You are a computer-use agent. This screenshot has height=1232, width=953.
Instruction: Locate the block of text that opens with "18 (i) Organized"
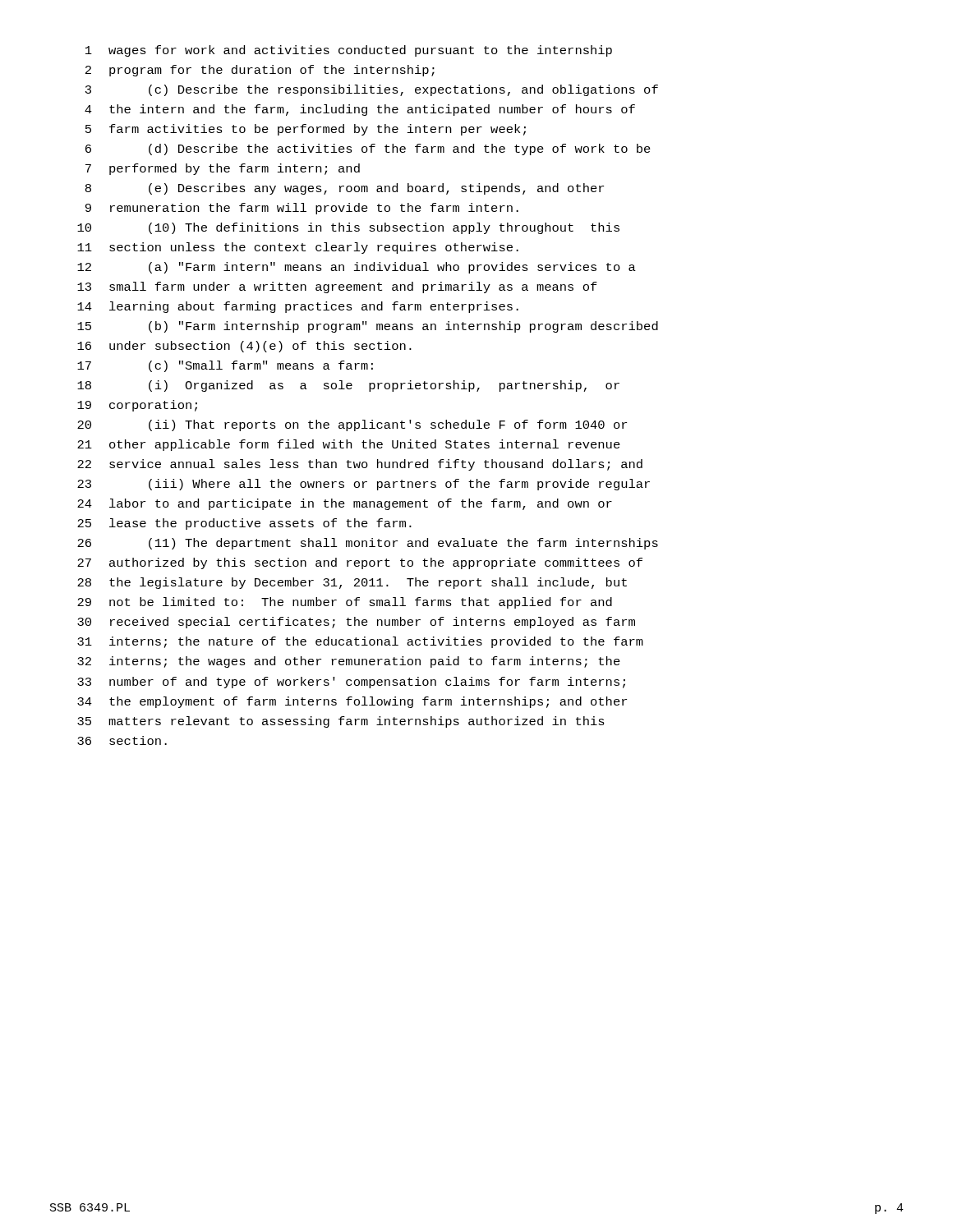476,396
